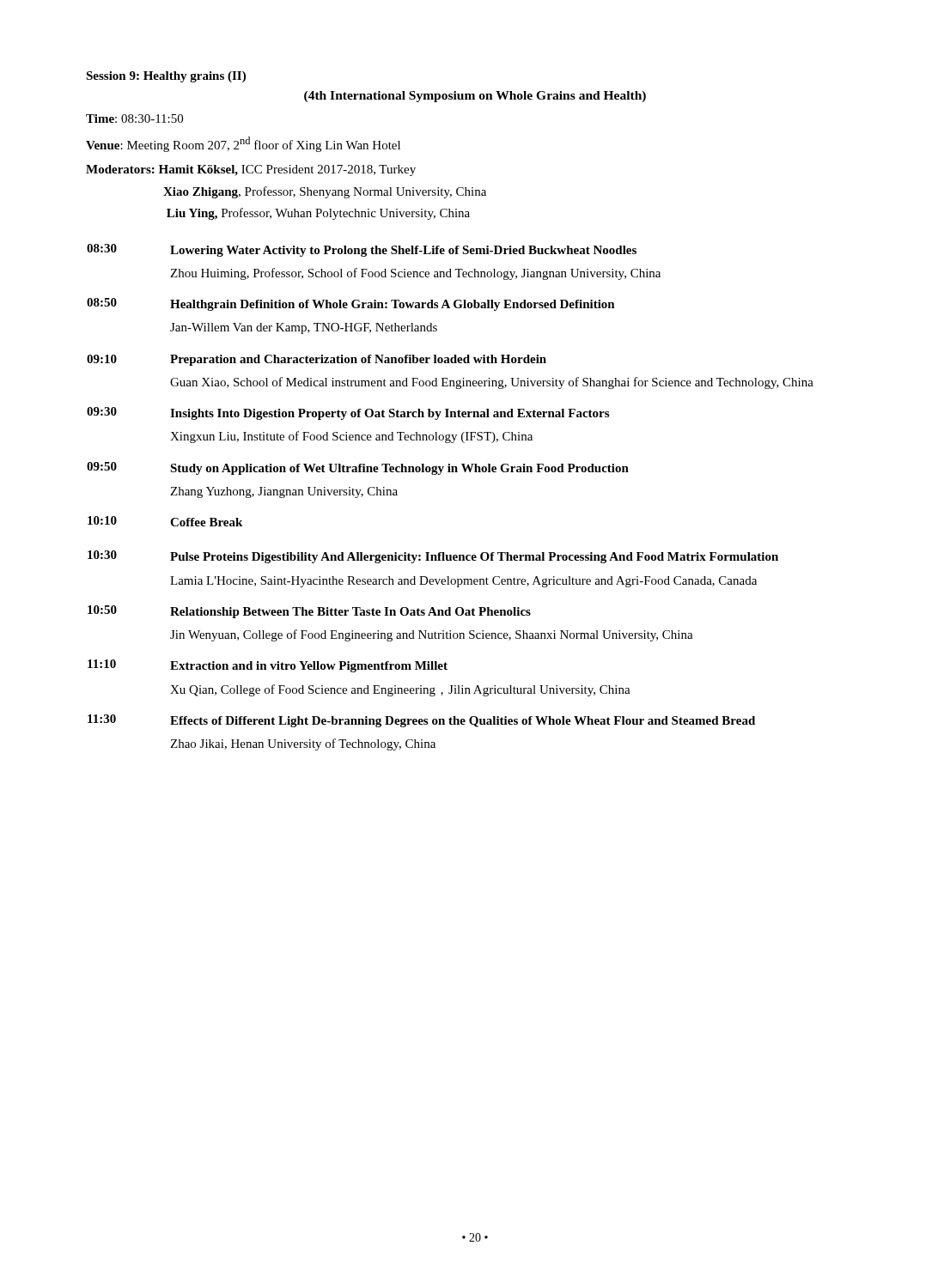Select the text starting "Preparation and Characterization of Nanofiber loaded with Hordein"
Viewport: 950px width, 1288px height.
pos(517,371)
